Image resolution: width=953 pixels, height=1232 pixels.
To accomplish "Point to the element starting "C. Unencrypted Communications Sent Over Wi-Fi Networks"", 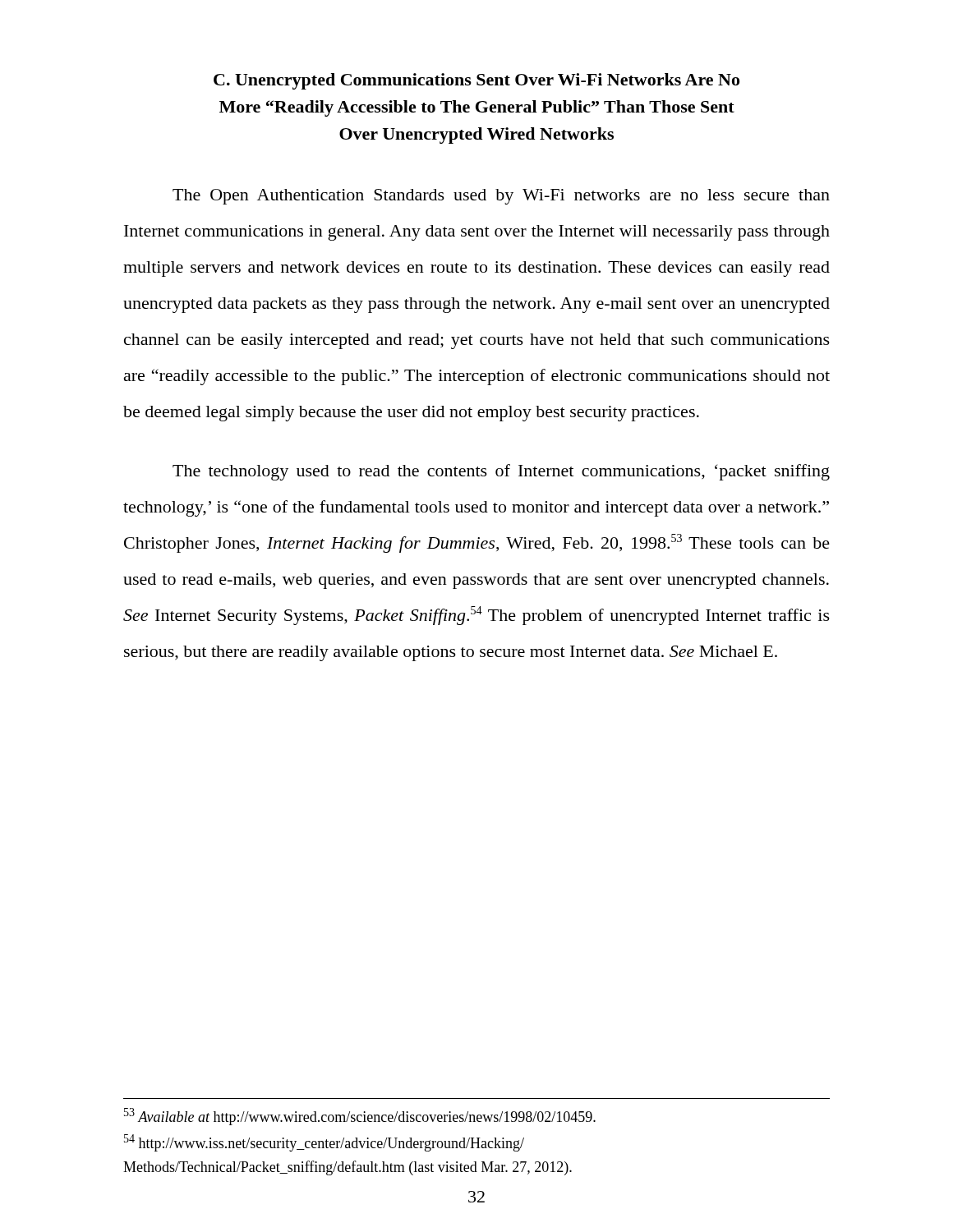I will point(476,106).
